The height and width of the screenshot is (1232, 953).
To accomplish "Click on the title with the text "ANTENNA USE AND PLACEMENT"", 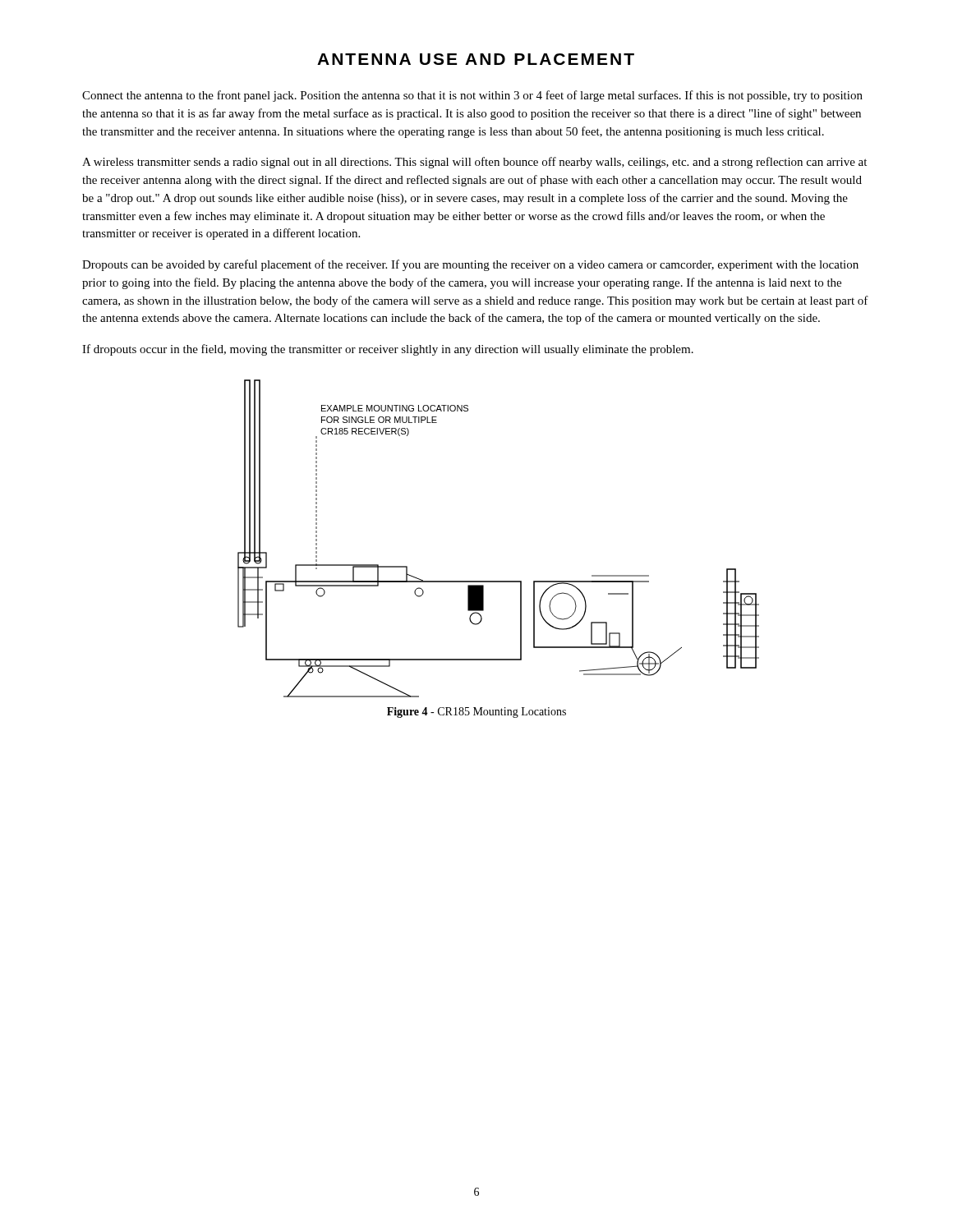I will coord(476,59).
